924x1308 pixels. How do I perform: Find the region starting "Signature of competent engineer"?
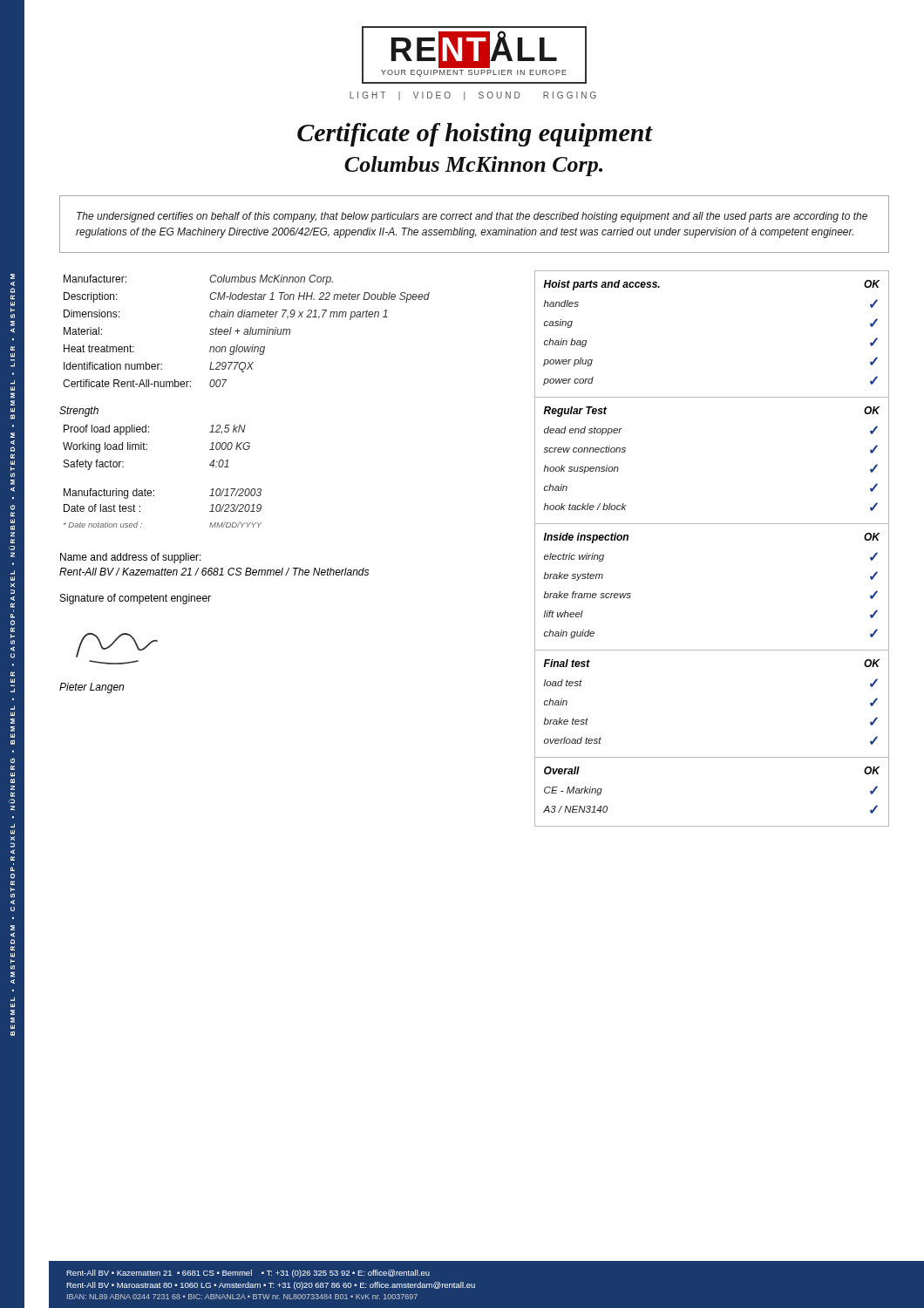pyautogui.click(x=136, y=599)
